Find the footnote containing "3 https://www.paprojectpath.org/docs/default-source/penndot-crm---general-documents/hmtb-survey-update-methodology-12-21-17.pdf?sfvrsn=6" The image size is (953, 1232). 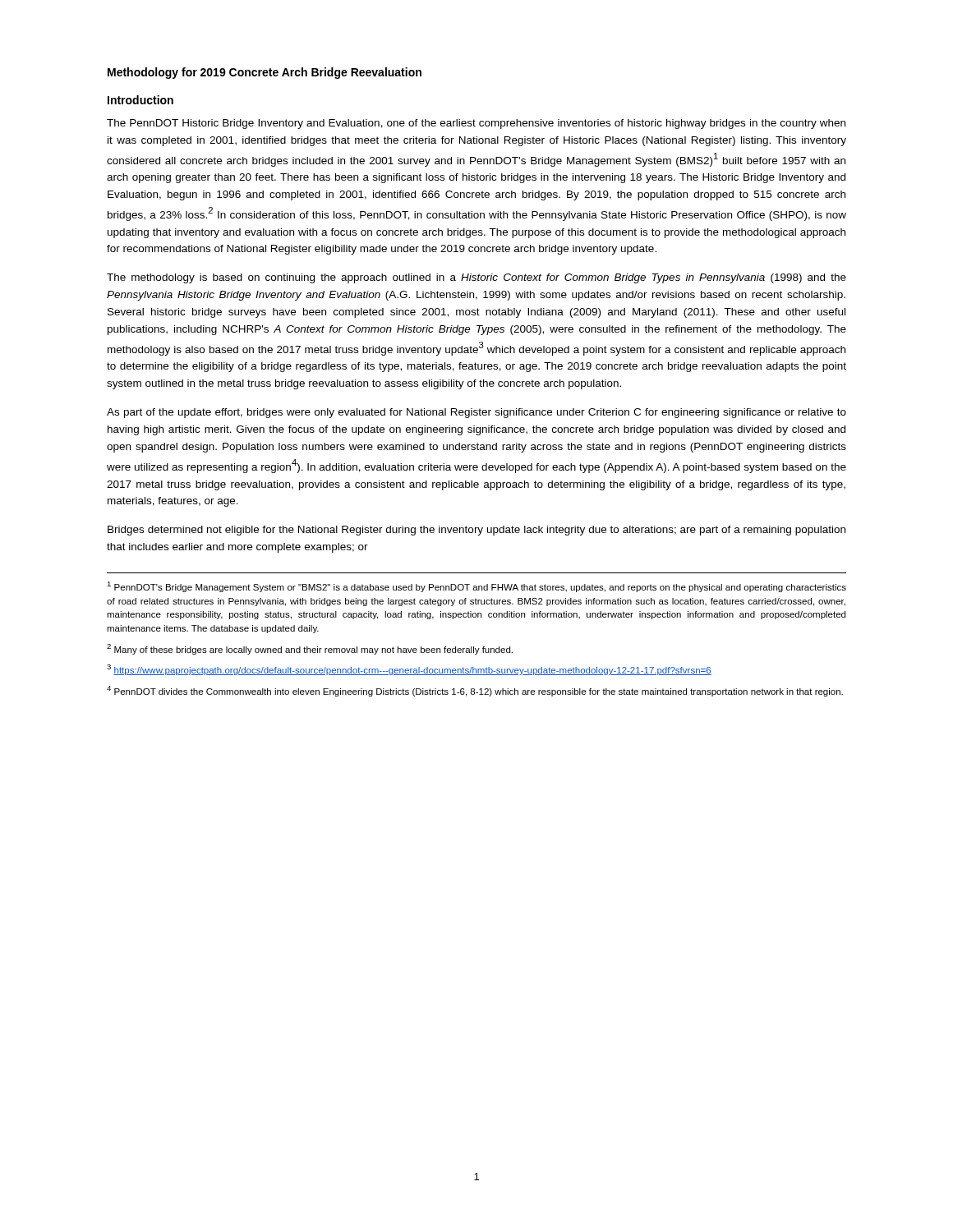pyautogui.click(x=409, y=669)
